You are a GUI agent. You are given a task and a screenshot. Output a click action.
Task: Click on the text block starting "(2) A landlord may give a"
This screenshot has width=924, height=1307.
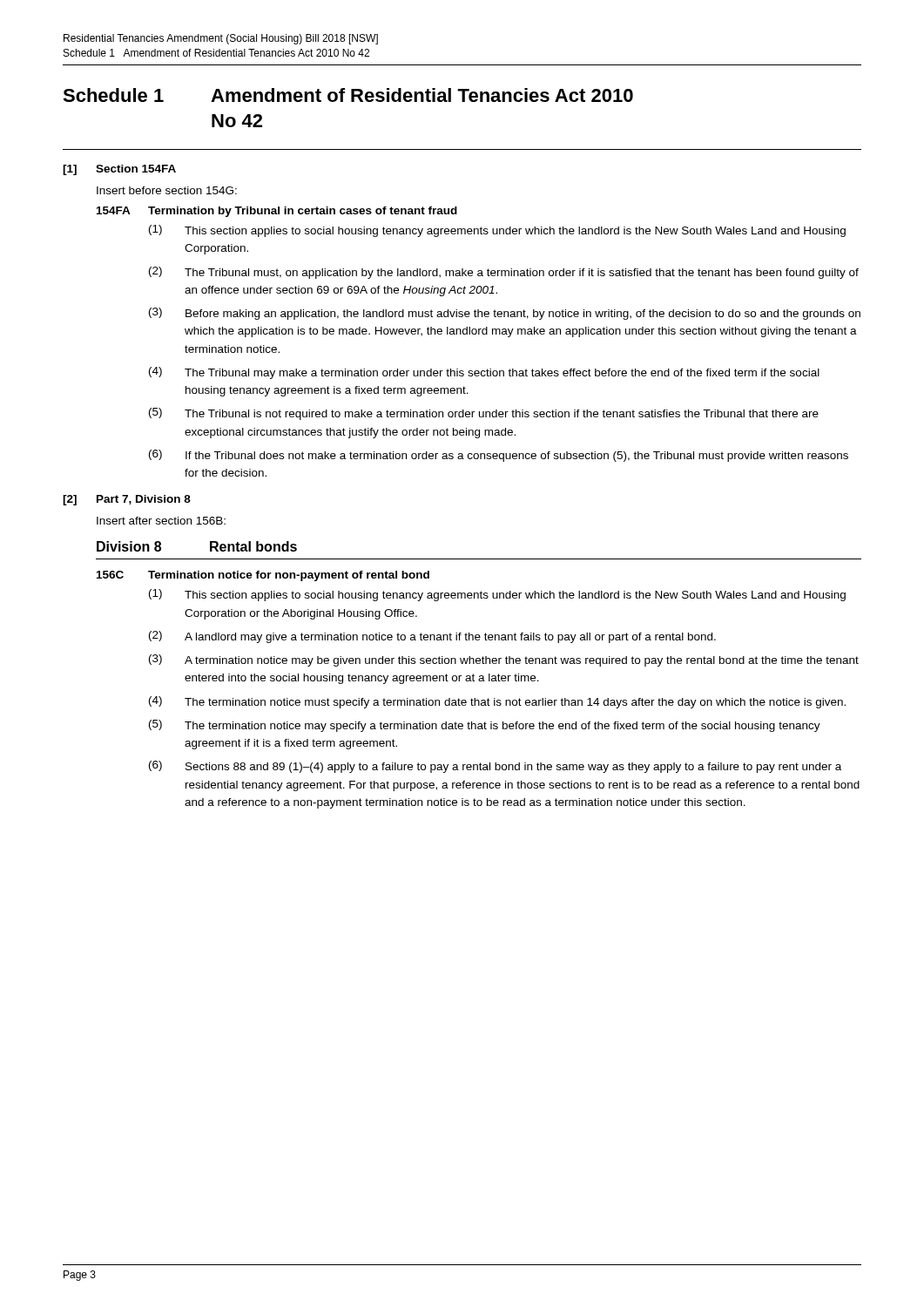tap(432, 637)
